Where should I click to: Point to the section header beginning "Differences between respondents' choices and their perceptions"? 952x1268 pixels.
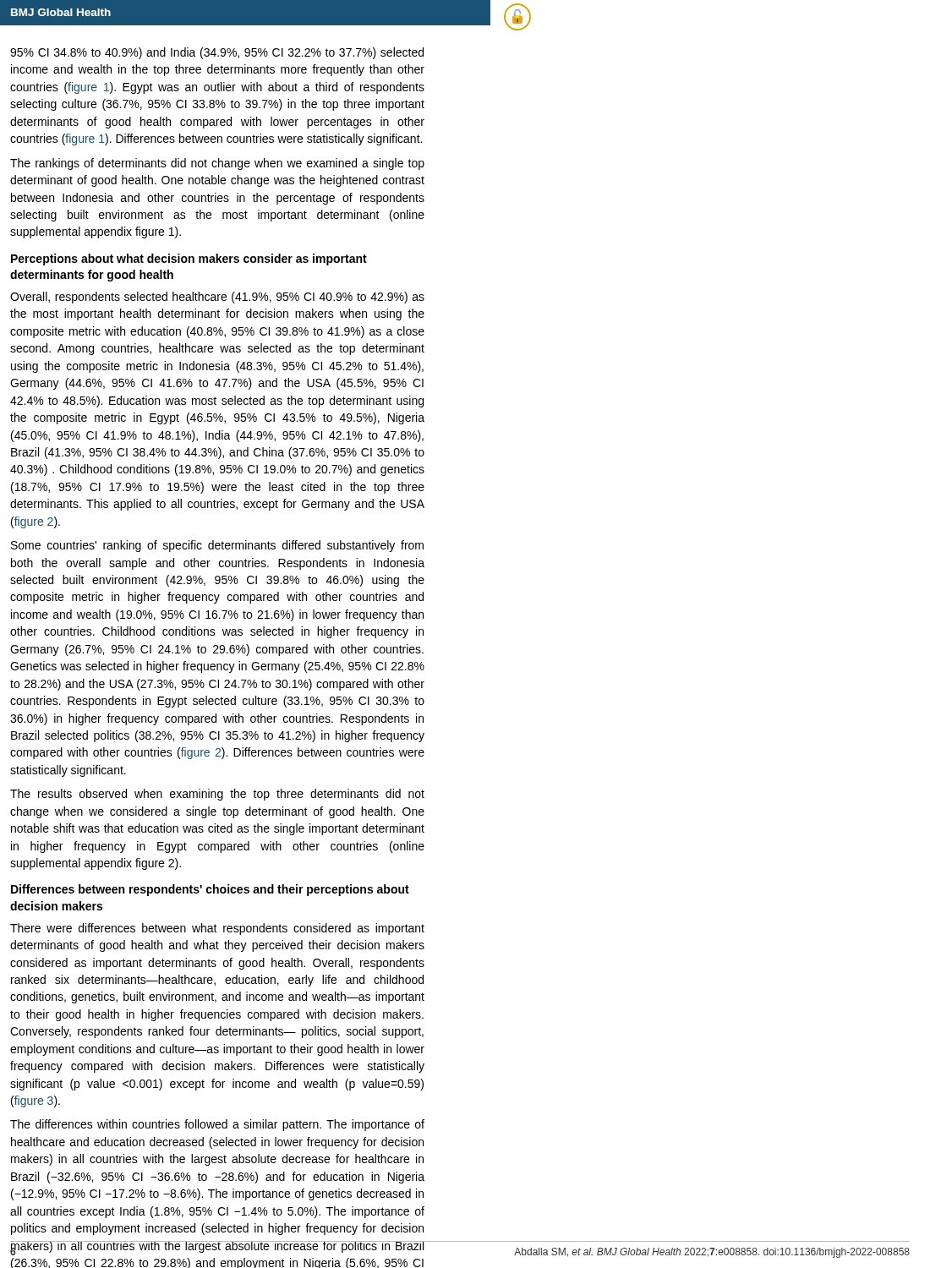click(210, 898)
